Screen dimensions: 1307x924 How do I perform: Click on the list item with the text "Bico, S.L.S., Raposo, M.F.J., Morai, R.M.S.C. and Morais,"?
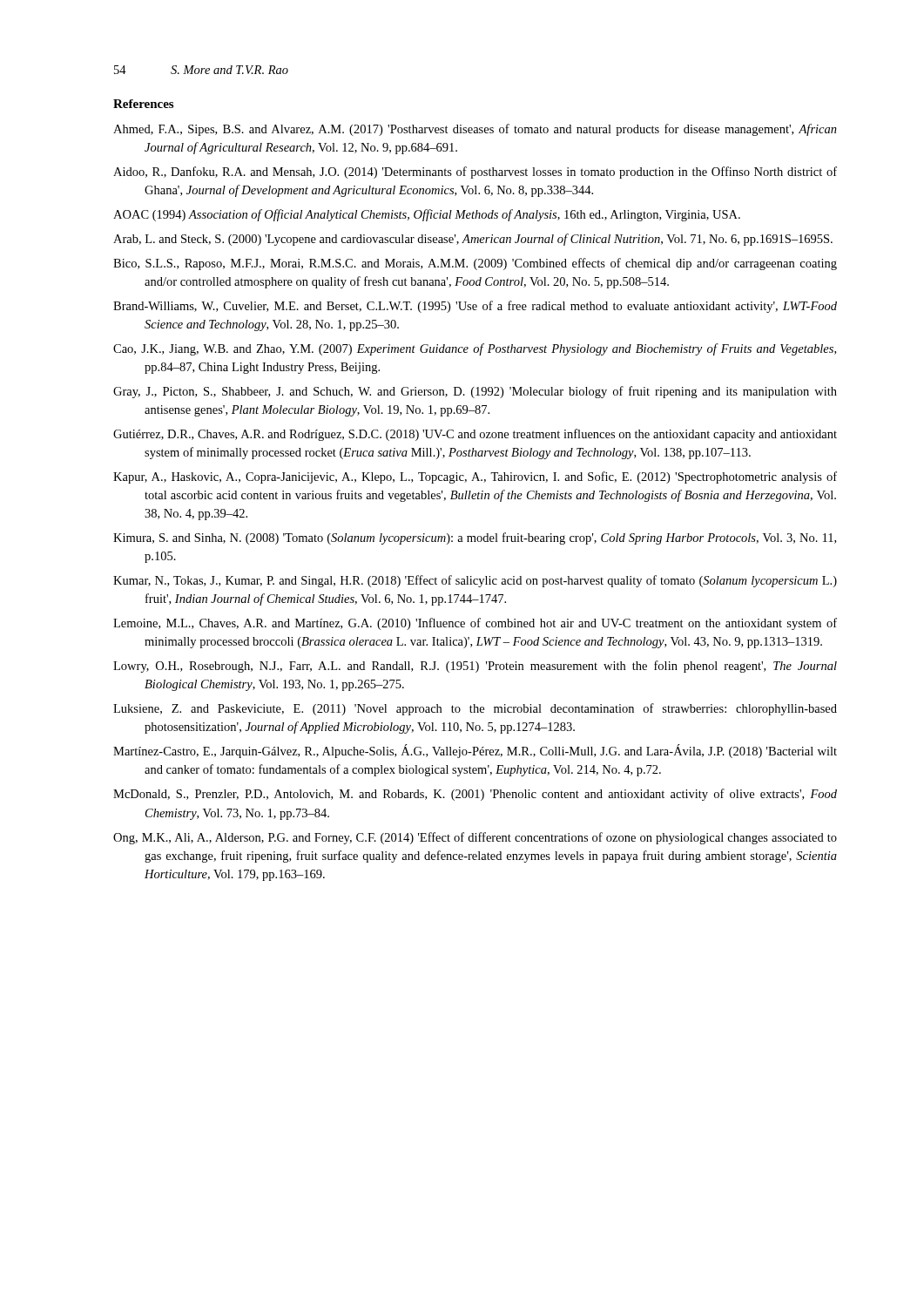click(x=475, y=273)
